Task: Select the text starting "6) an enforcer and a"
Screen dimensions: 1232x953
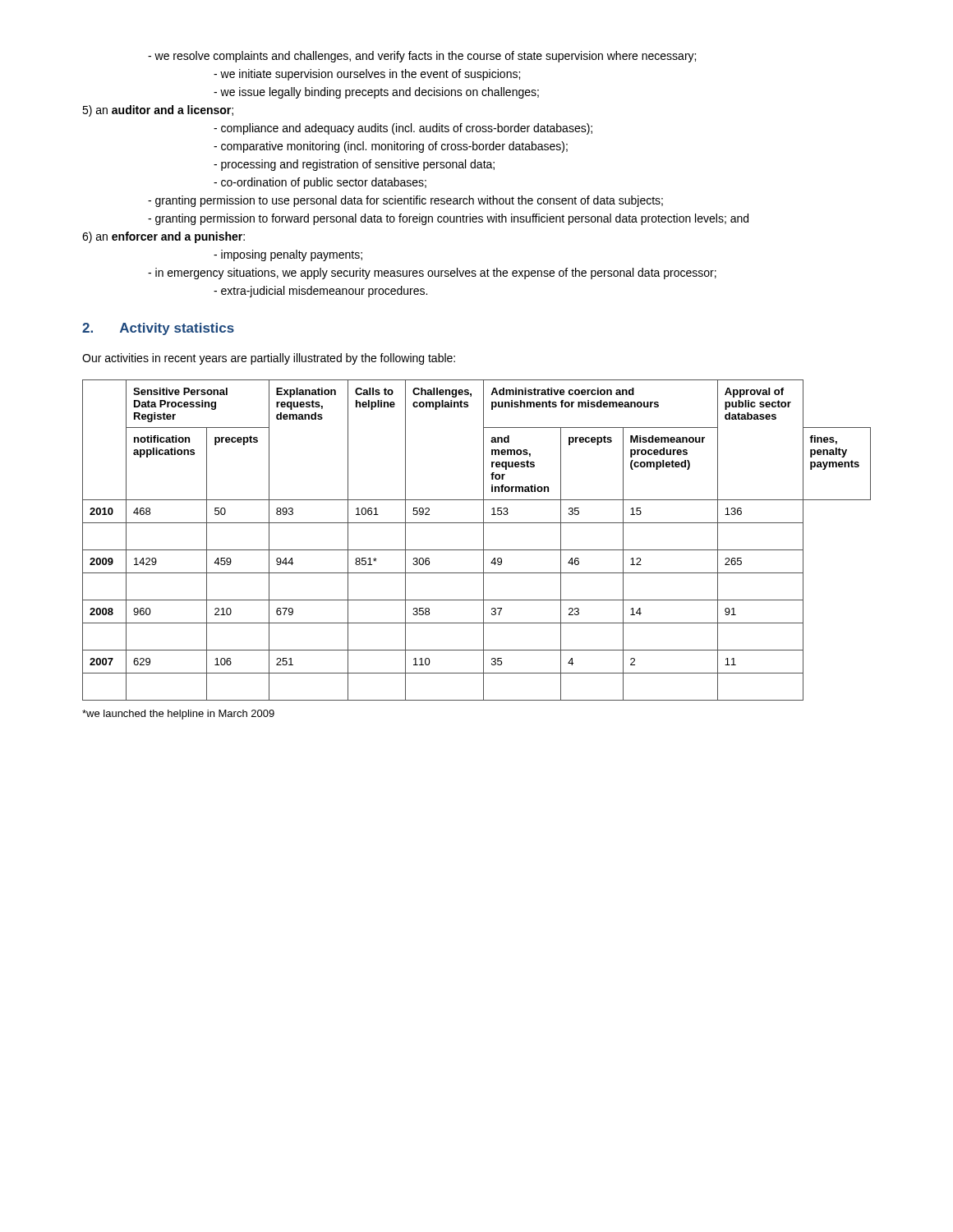Action: pyautogui.click(x=163, y=237)
